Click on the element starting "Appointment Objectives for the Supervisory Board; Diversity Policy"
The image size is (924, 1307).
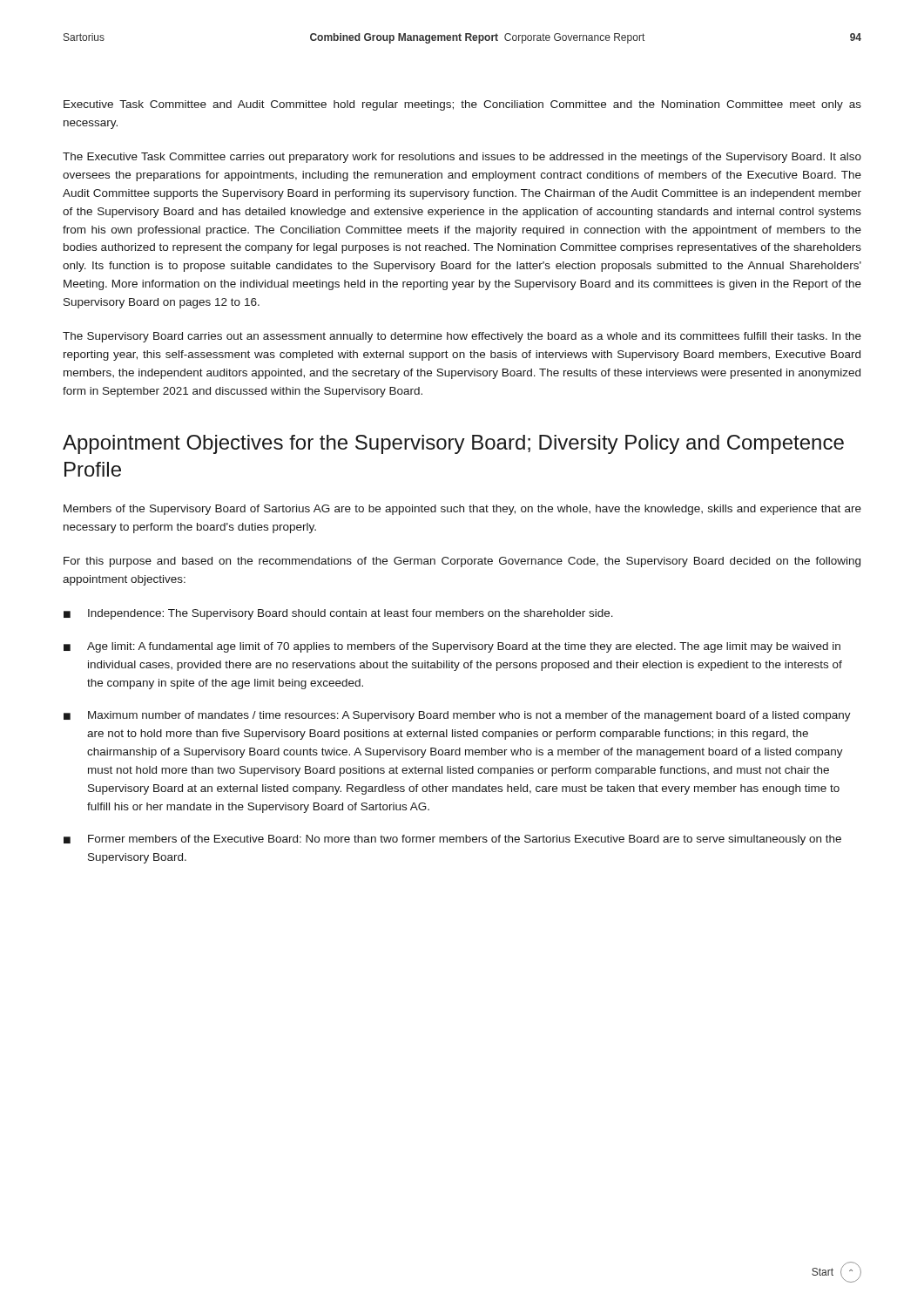(454, 456)
